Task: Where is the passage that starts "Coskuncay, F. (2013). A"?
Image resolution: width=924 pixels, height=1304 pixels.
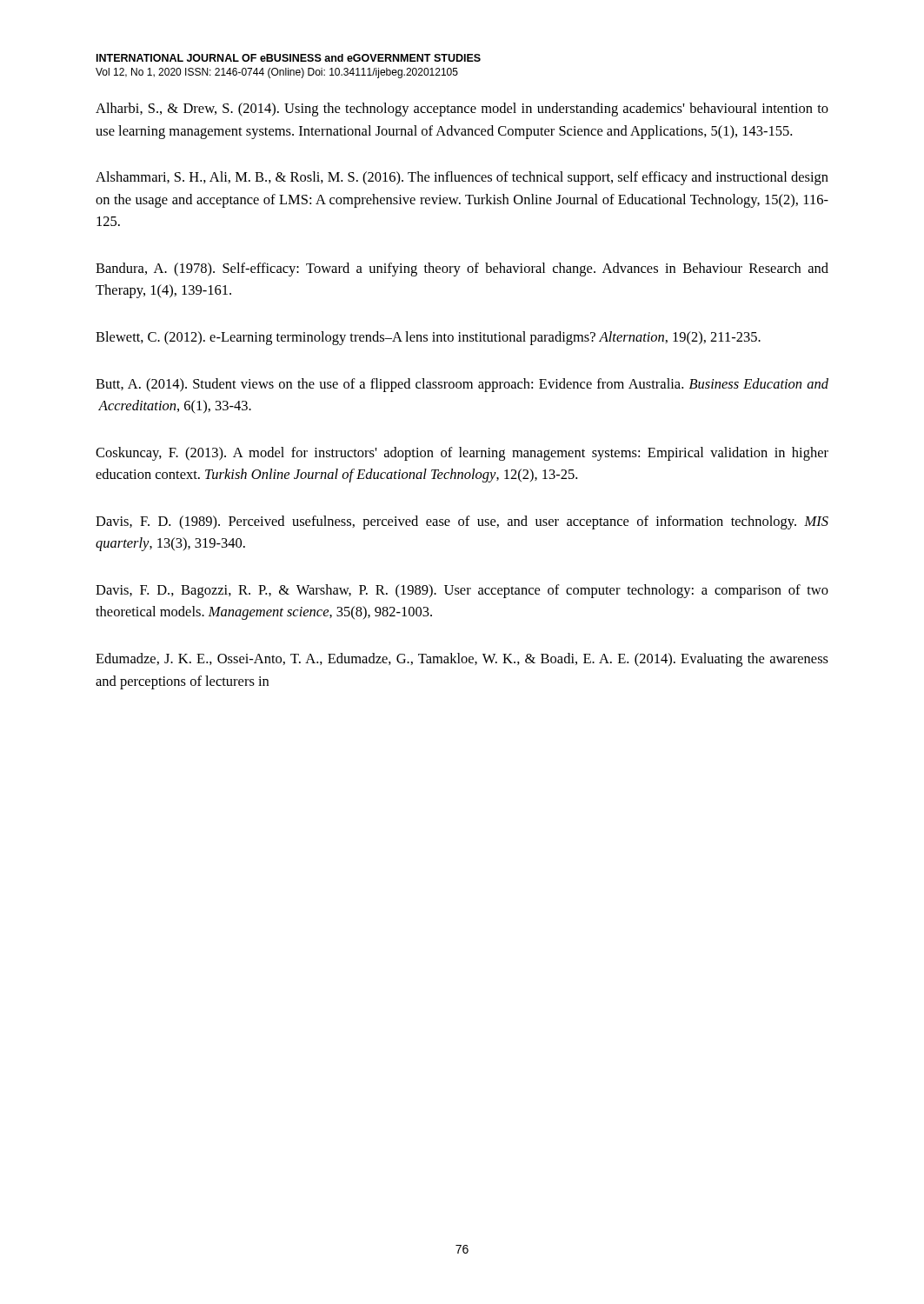Action: tap(462, 463)
